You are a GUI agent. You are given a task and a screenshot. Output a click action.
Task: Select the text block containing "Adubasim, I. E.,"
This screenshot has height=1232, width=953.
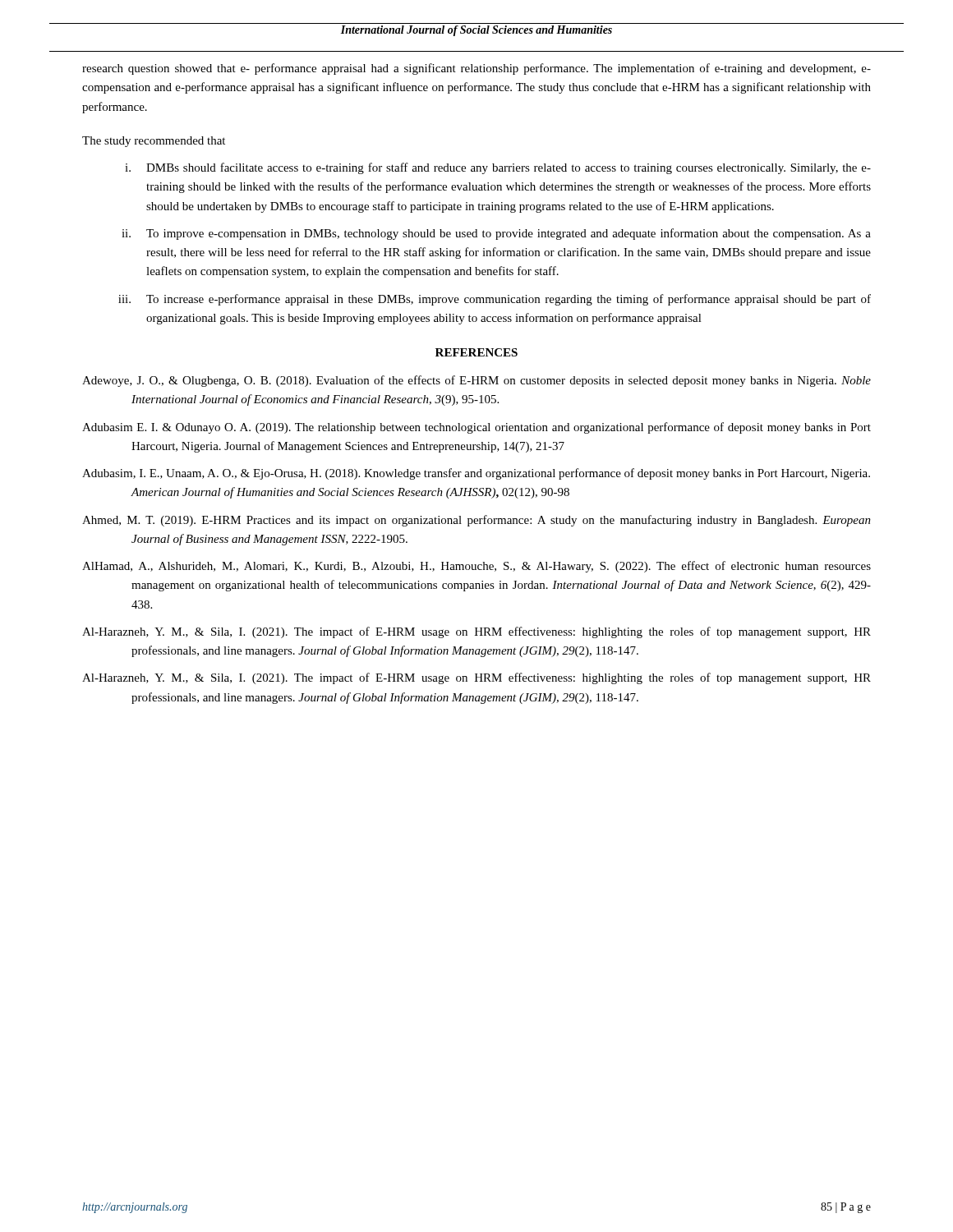pos(476,483)
